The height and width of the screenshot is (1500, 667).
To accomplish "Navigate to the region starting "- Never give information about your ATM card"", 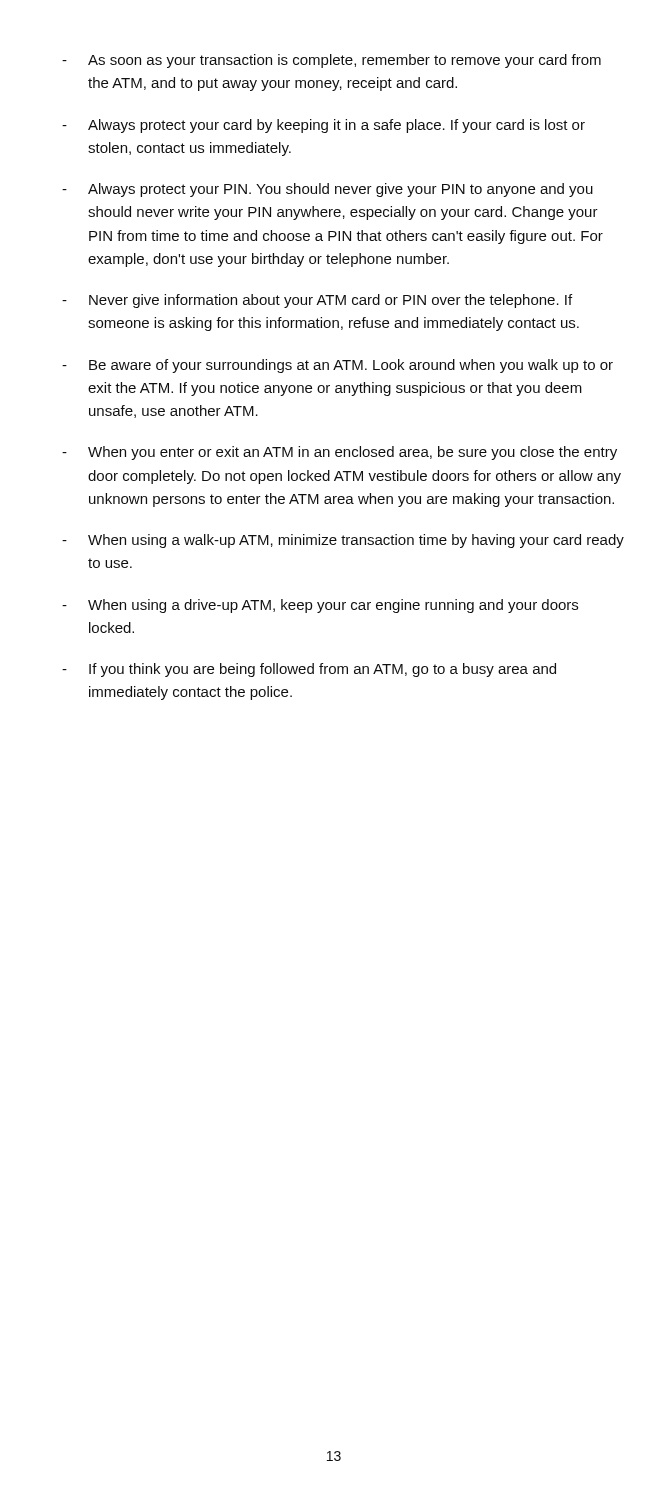I will pyautogui.click(x=344, y=311).
